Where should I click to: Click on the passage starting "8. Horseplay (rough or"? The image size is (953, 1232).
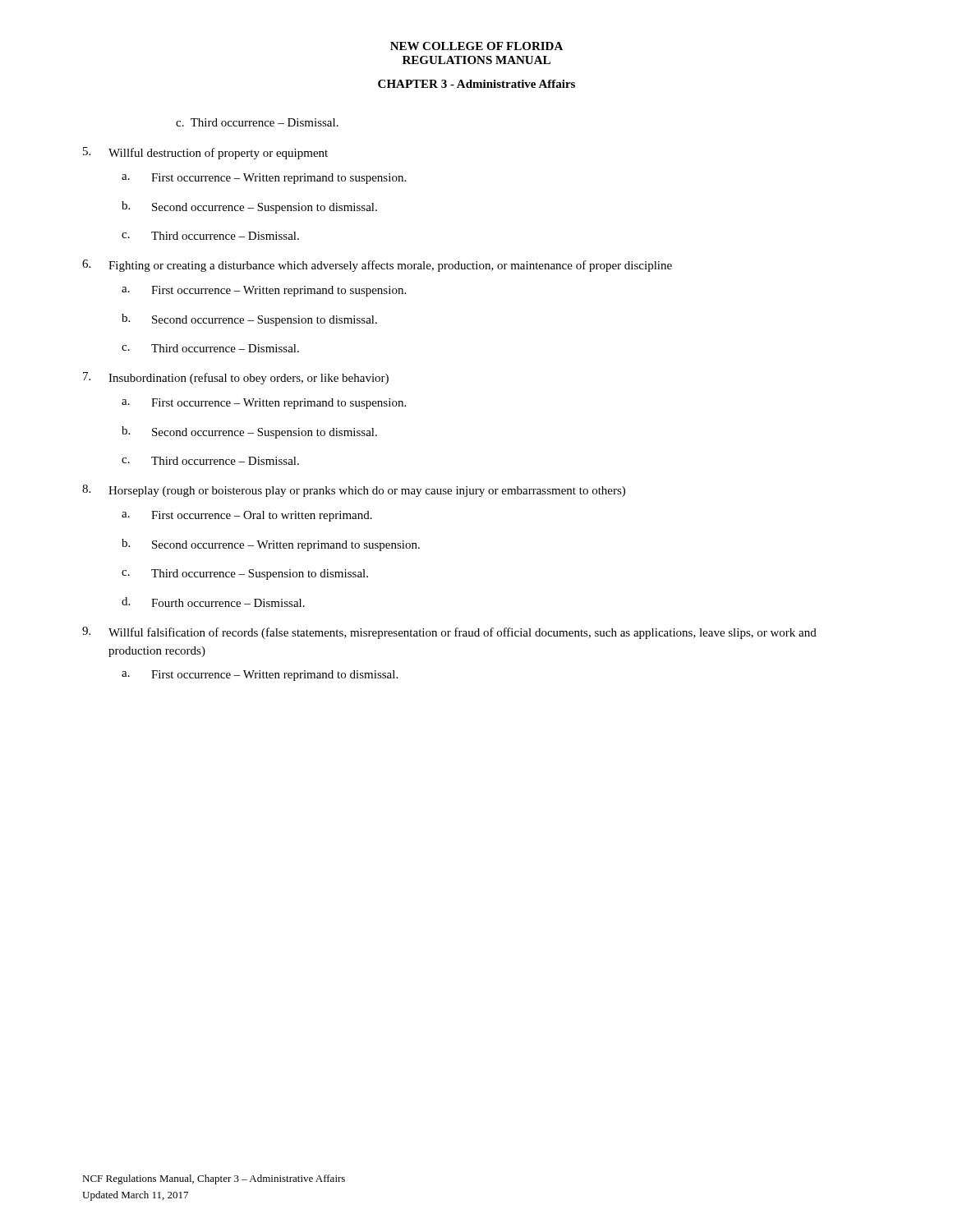[476, 491]
